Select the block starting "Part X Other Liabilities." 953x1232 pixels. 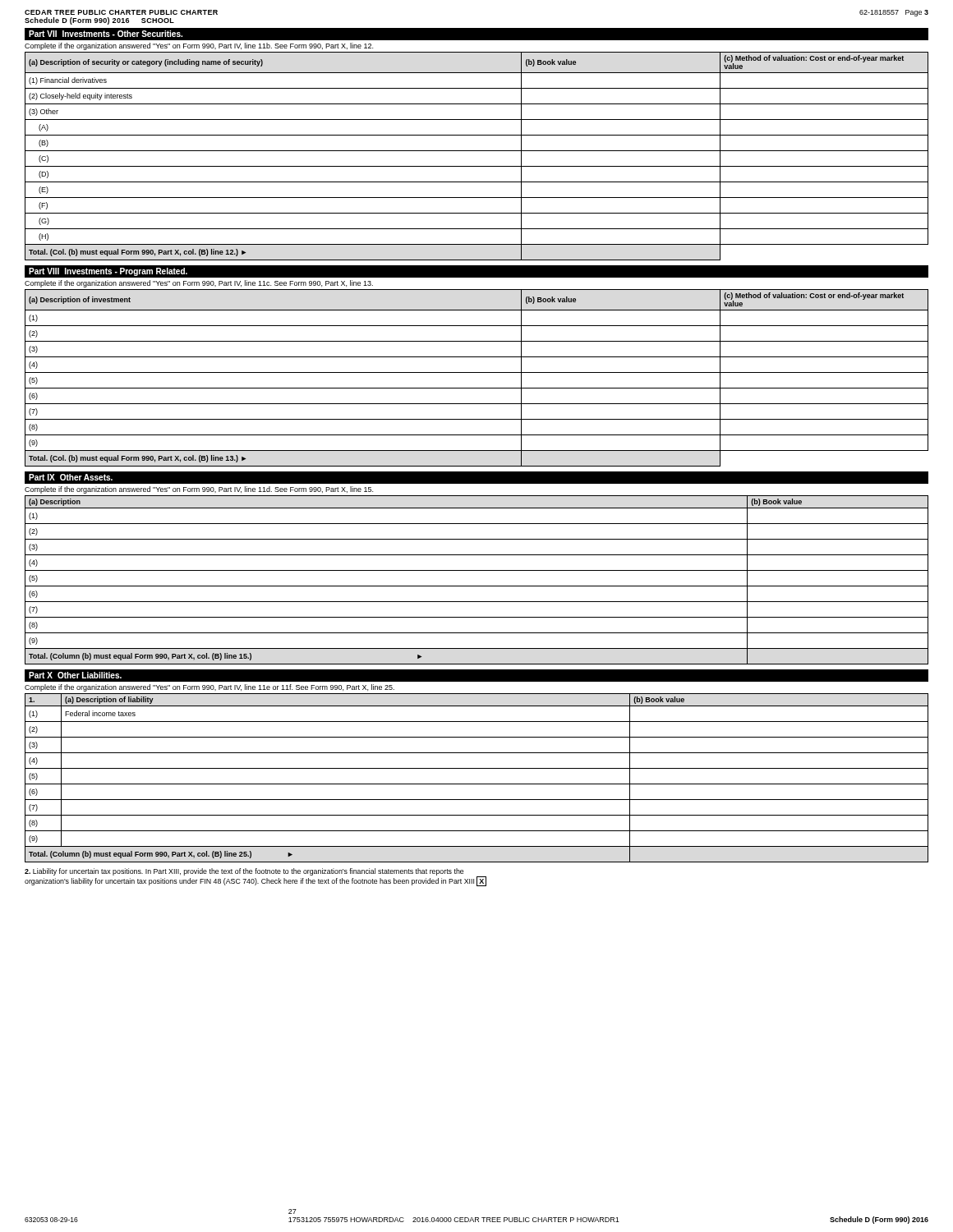coord(75,676)
